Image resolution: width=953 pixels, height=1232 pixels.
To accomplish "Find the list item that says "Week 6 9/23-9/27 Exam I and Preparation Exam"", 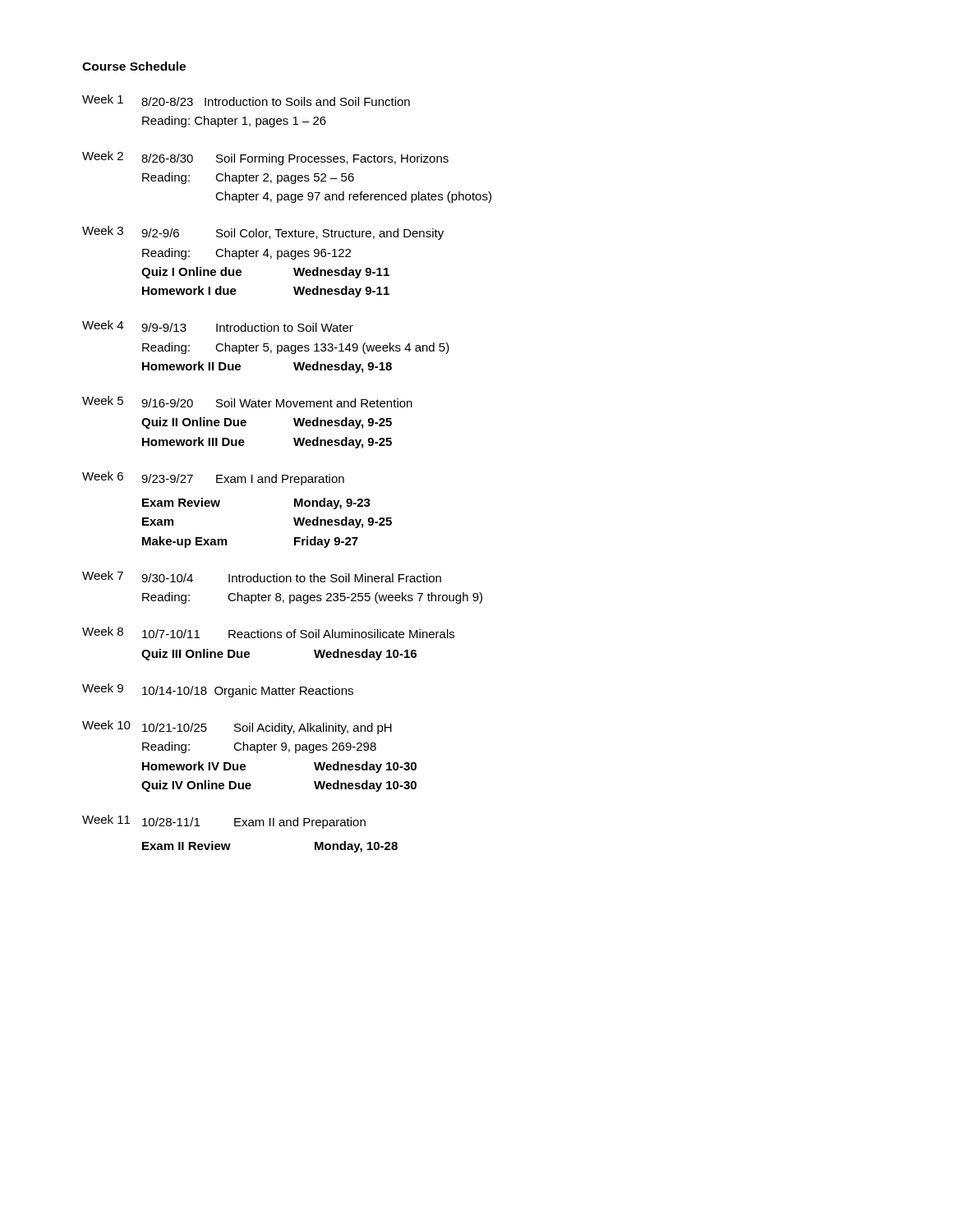I will (213, 478).
